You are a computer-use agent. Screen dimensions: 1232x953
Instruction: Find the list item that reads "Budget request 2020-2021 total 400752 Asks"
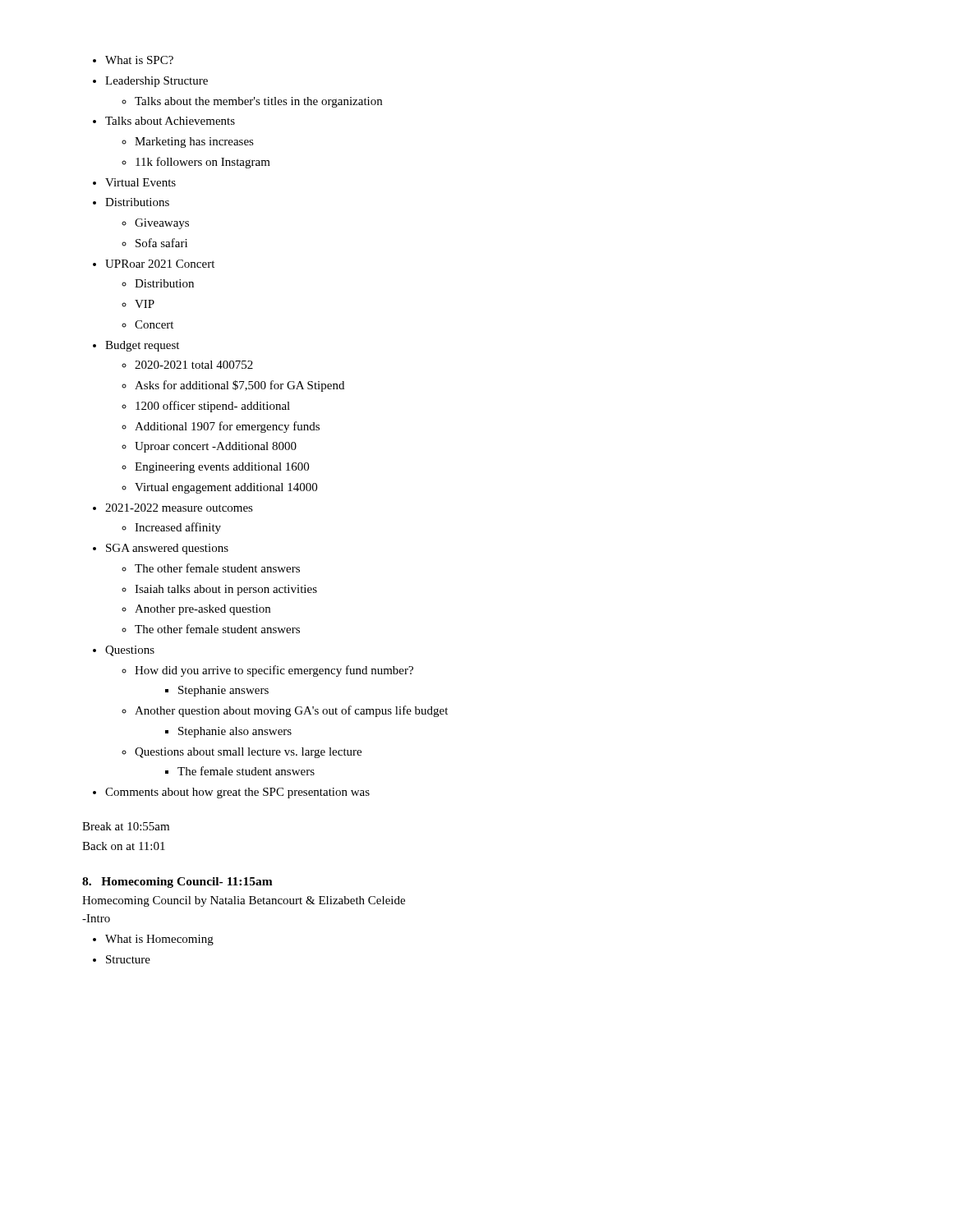click(x=142, y=346)
